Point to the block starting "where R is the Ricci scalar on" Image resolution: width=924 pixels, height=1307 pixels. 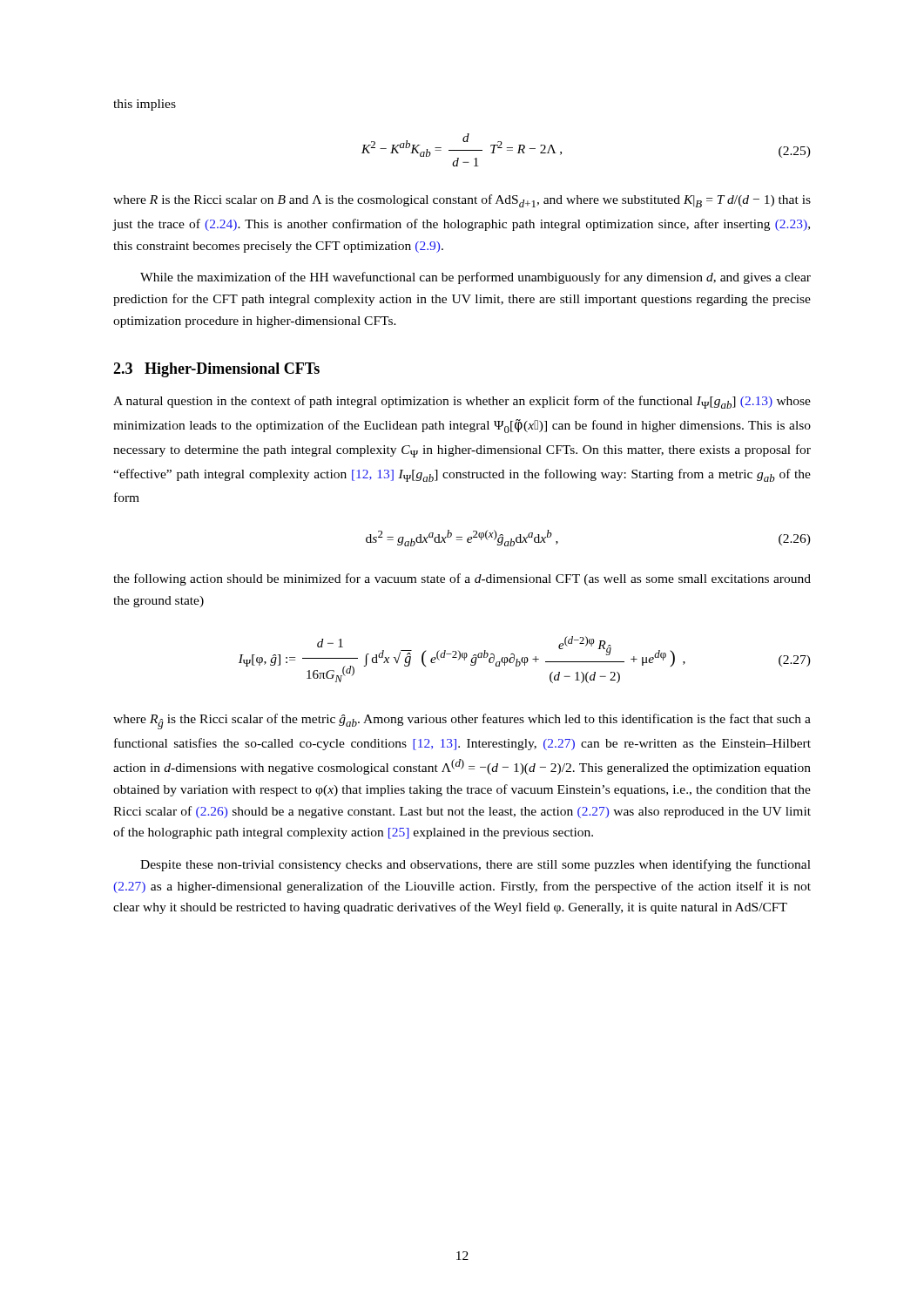[x=462, y=222]
